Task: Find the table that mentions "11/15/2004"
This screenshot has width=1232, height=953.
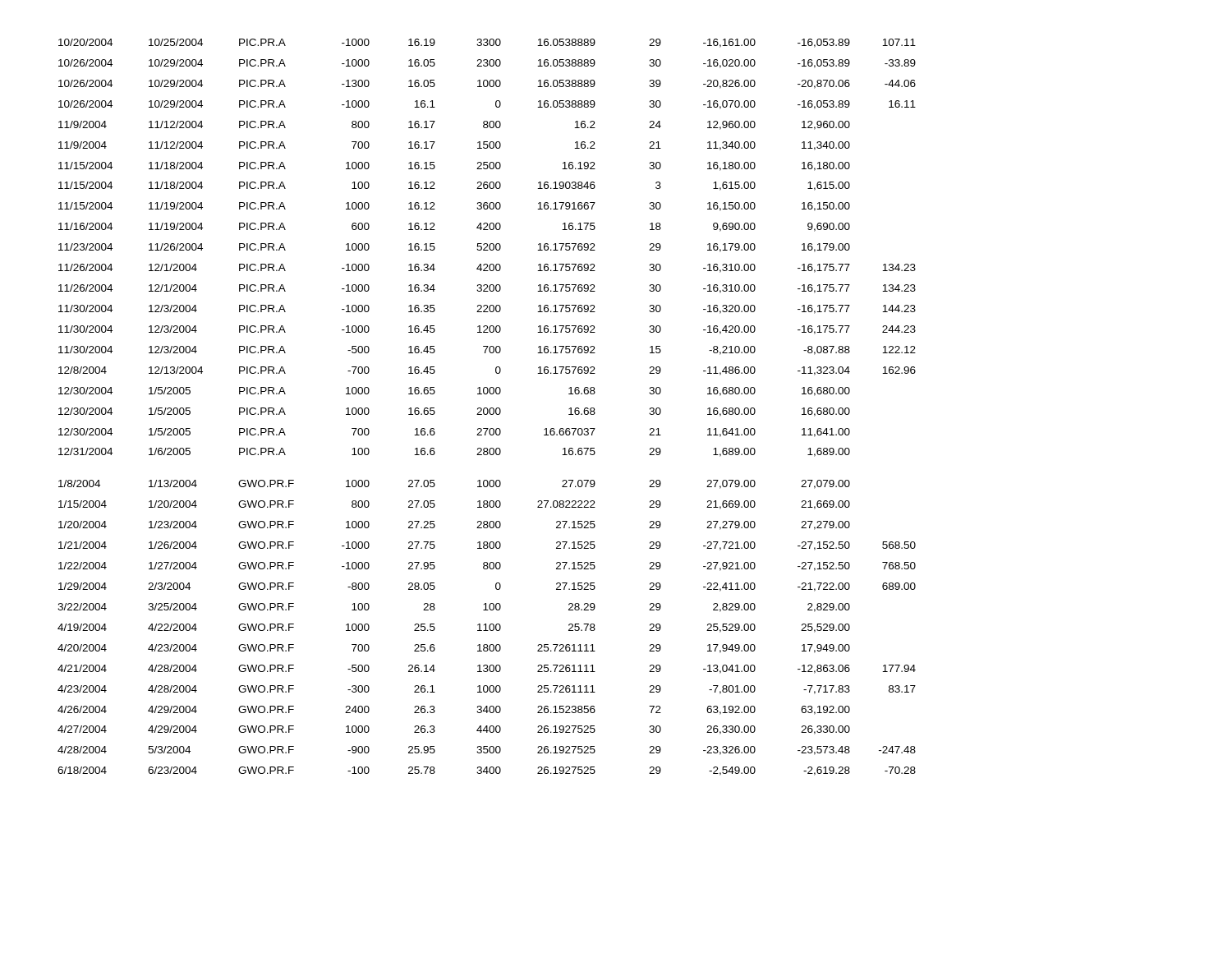Action: (x=487, y=407)
